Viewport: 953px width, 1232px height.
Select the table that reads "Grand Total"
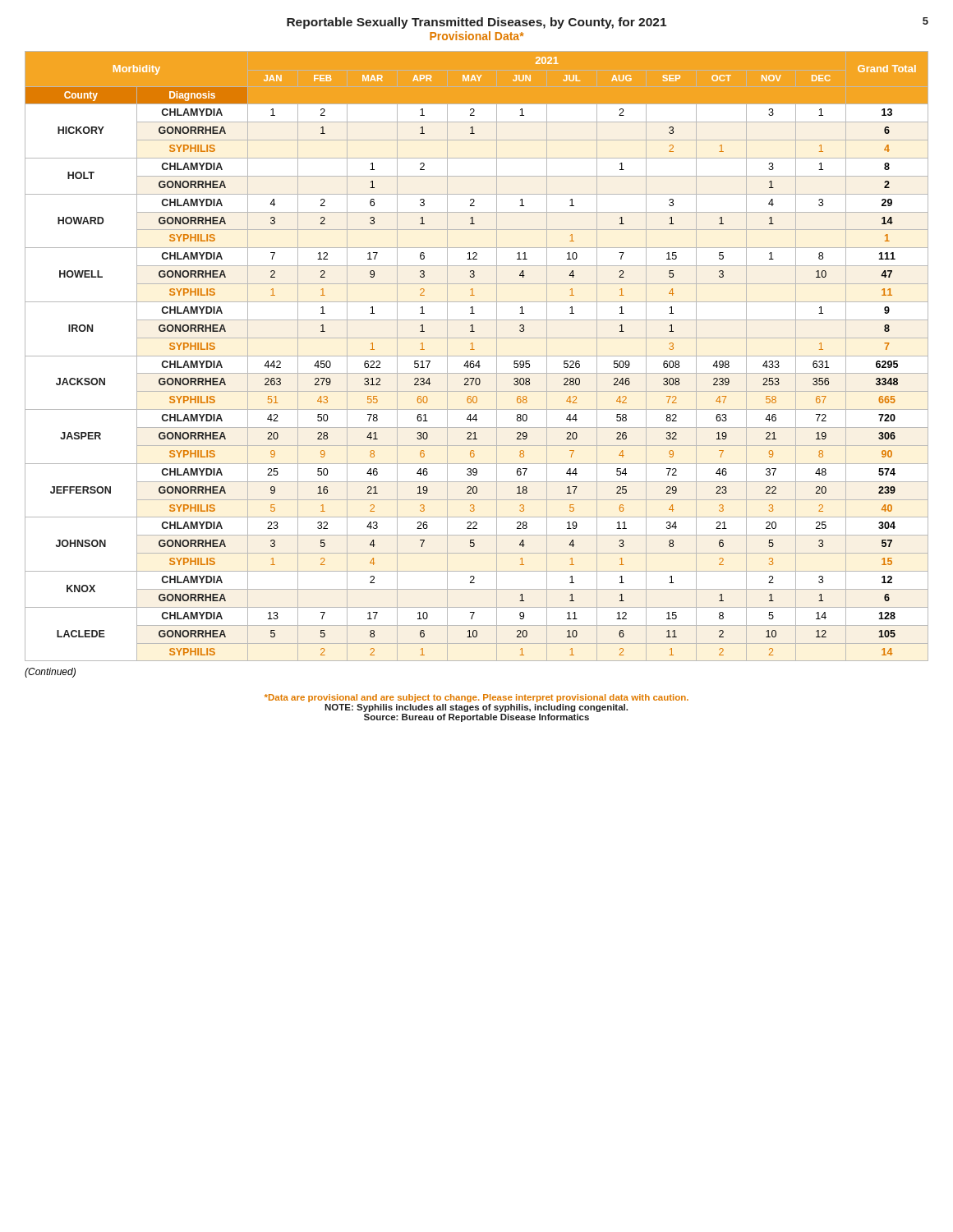(476, 356)
